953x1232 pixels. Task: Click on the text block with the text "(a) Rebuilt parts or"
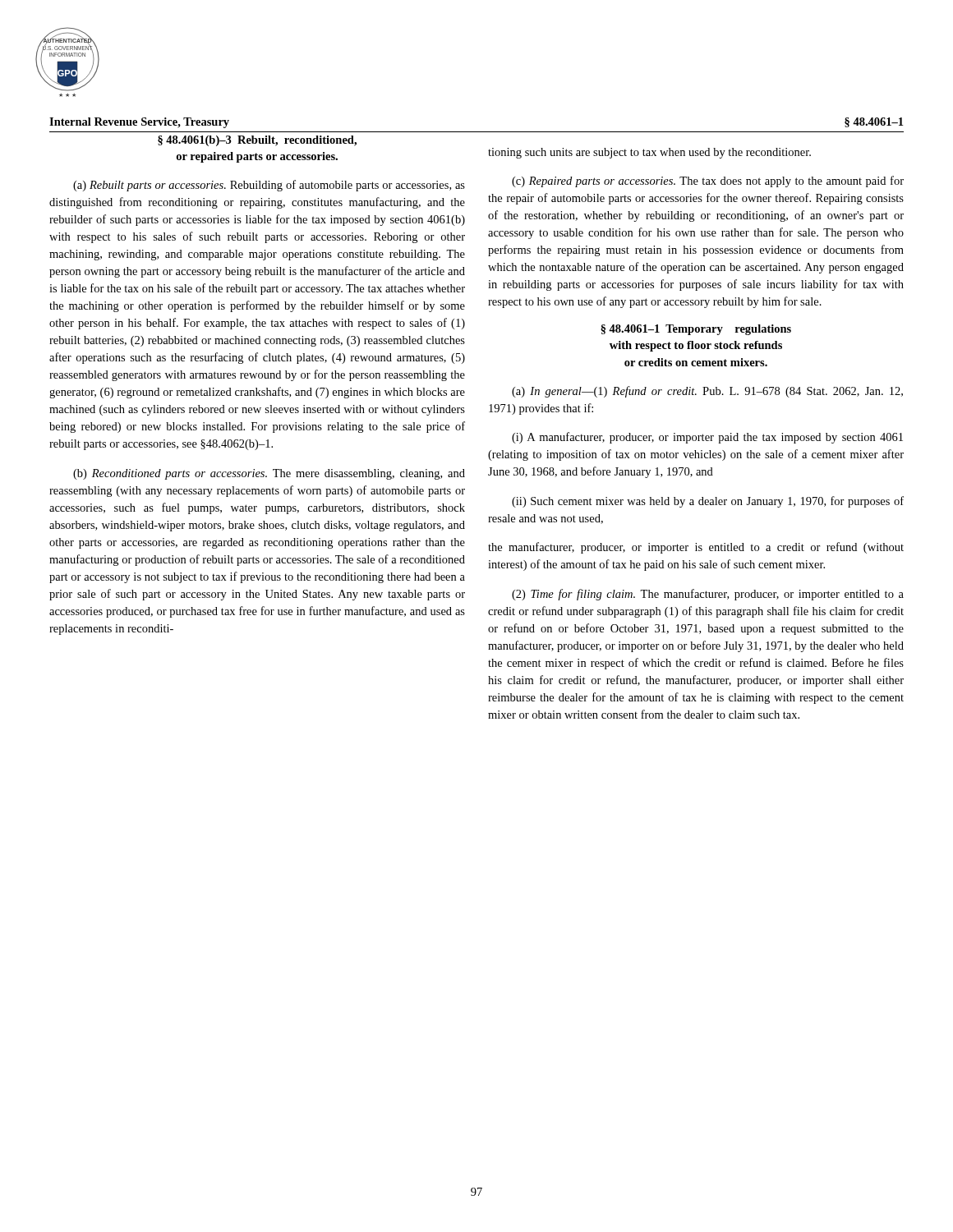(x=257, y=407)
